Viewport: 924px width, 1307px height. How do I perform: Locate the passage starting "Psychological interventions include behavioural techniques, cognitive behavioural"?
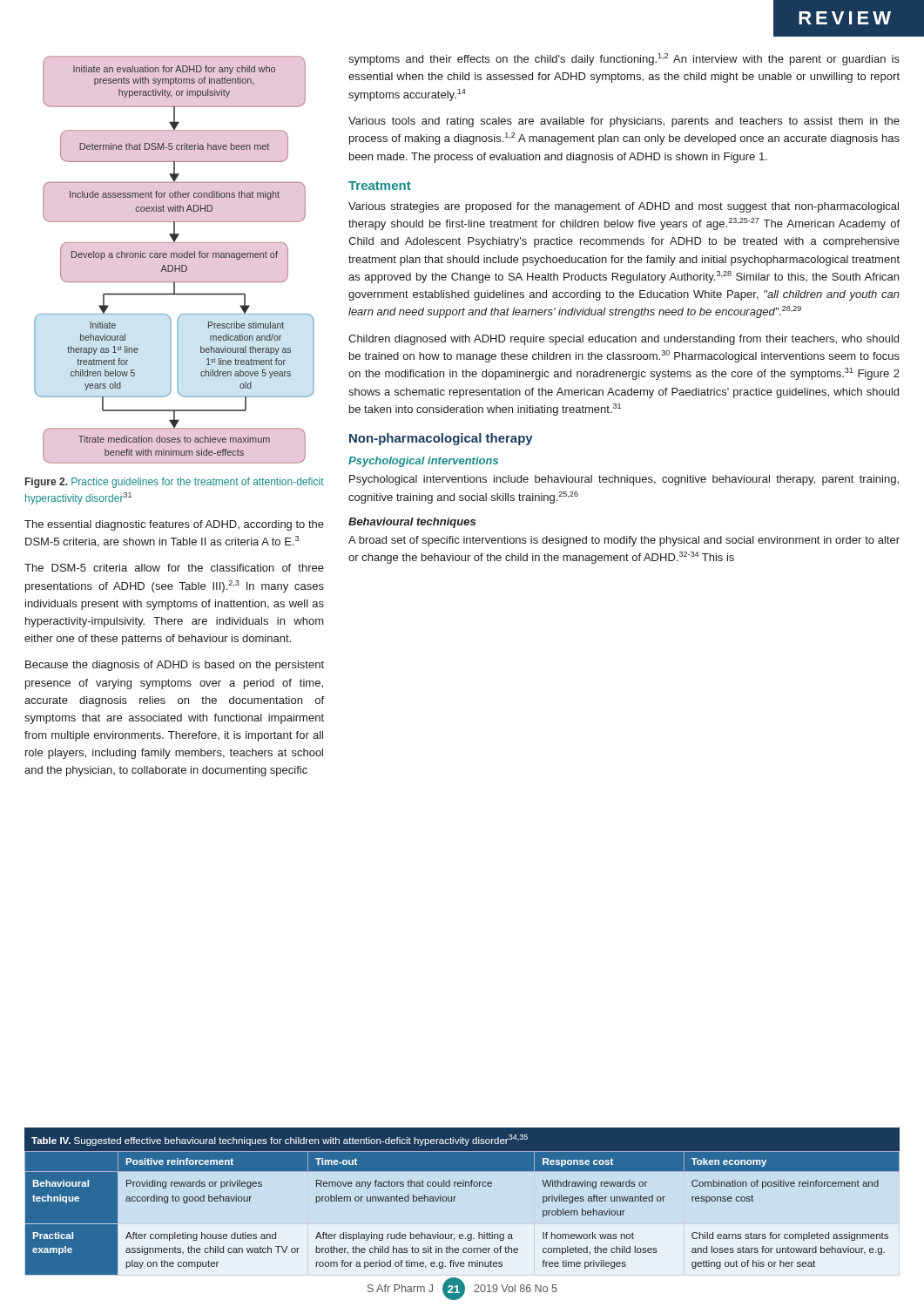click(624, 488)
